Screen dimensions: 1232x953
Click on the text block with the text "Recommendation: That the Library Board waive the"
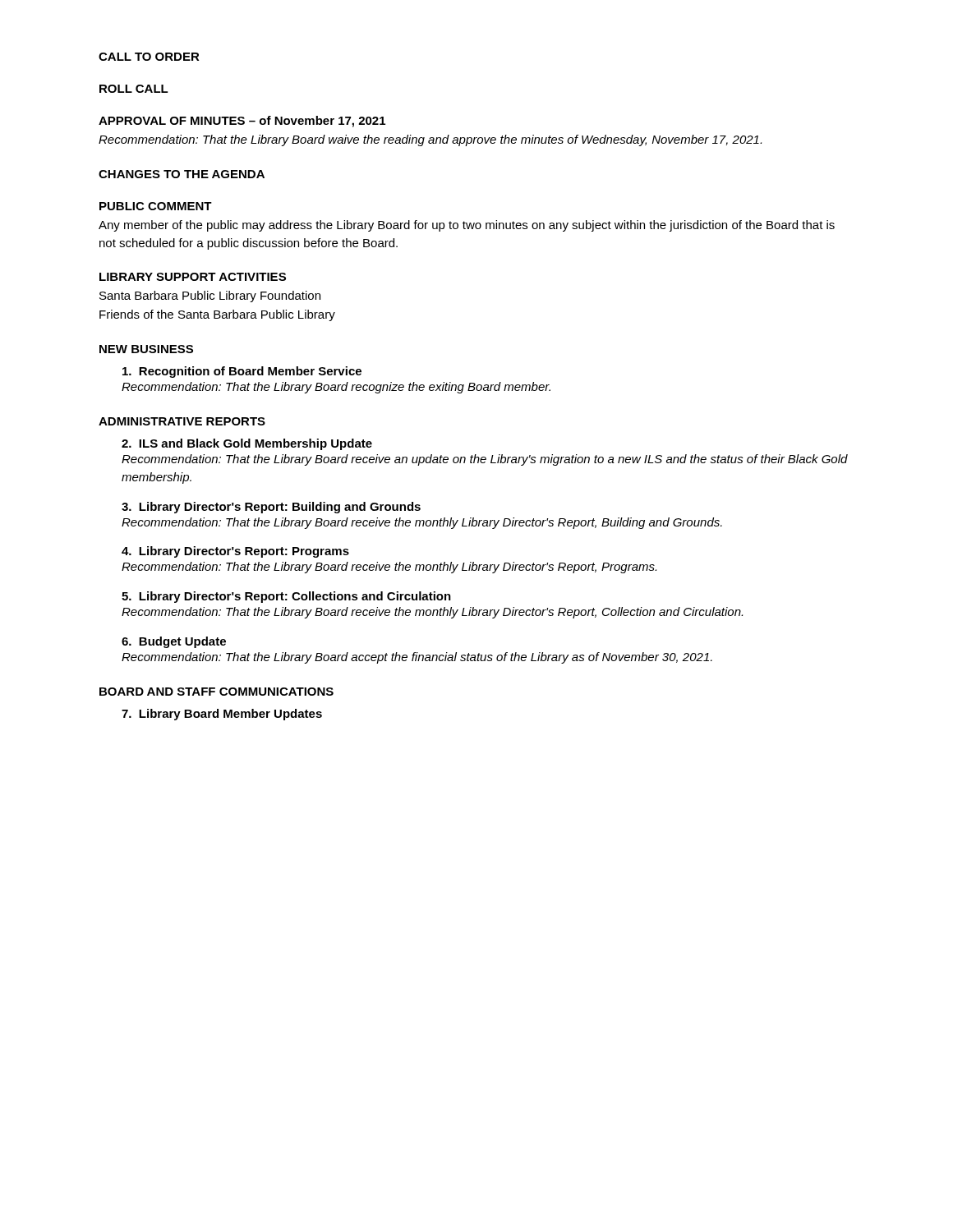tap(431, 139)
